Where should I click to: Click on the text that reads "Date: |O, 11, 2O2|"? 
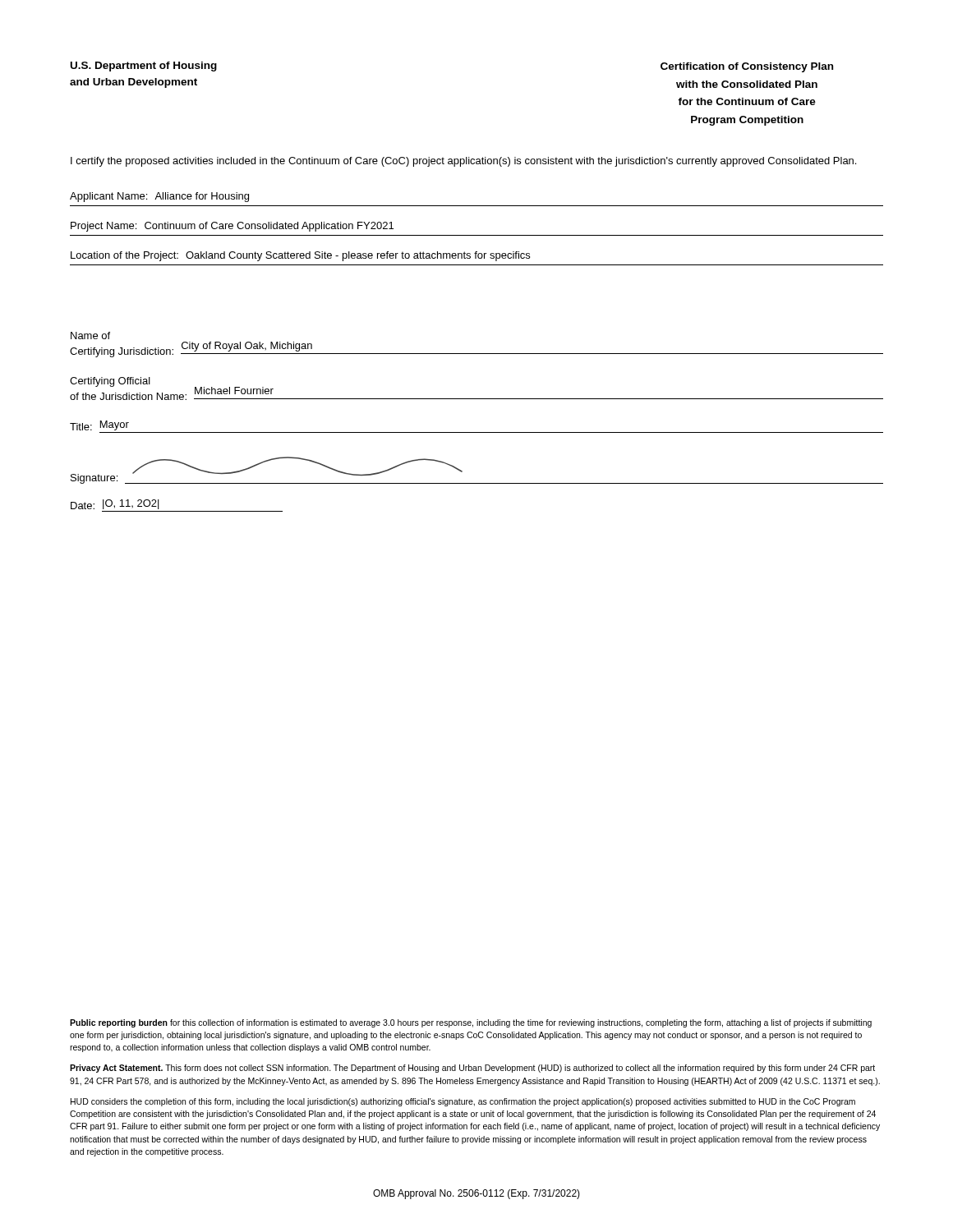176,504
